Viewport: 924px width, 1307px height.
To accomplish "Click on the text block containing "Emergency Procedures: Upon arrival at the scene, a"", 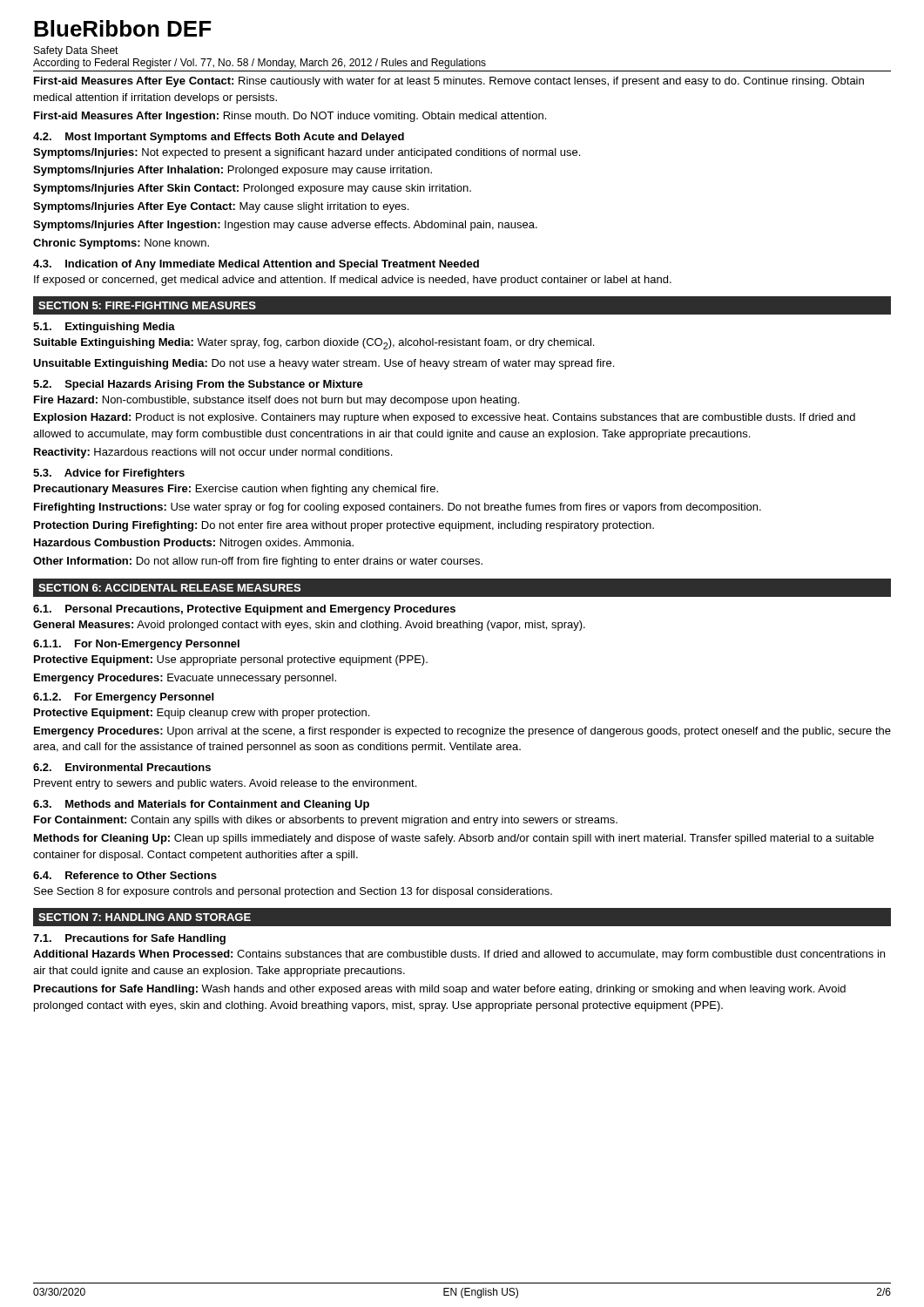I will [462, 738].
